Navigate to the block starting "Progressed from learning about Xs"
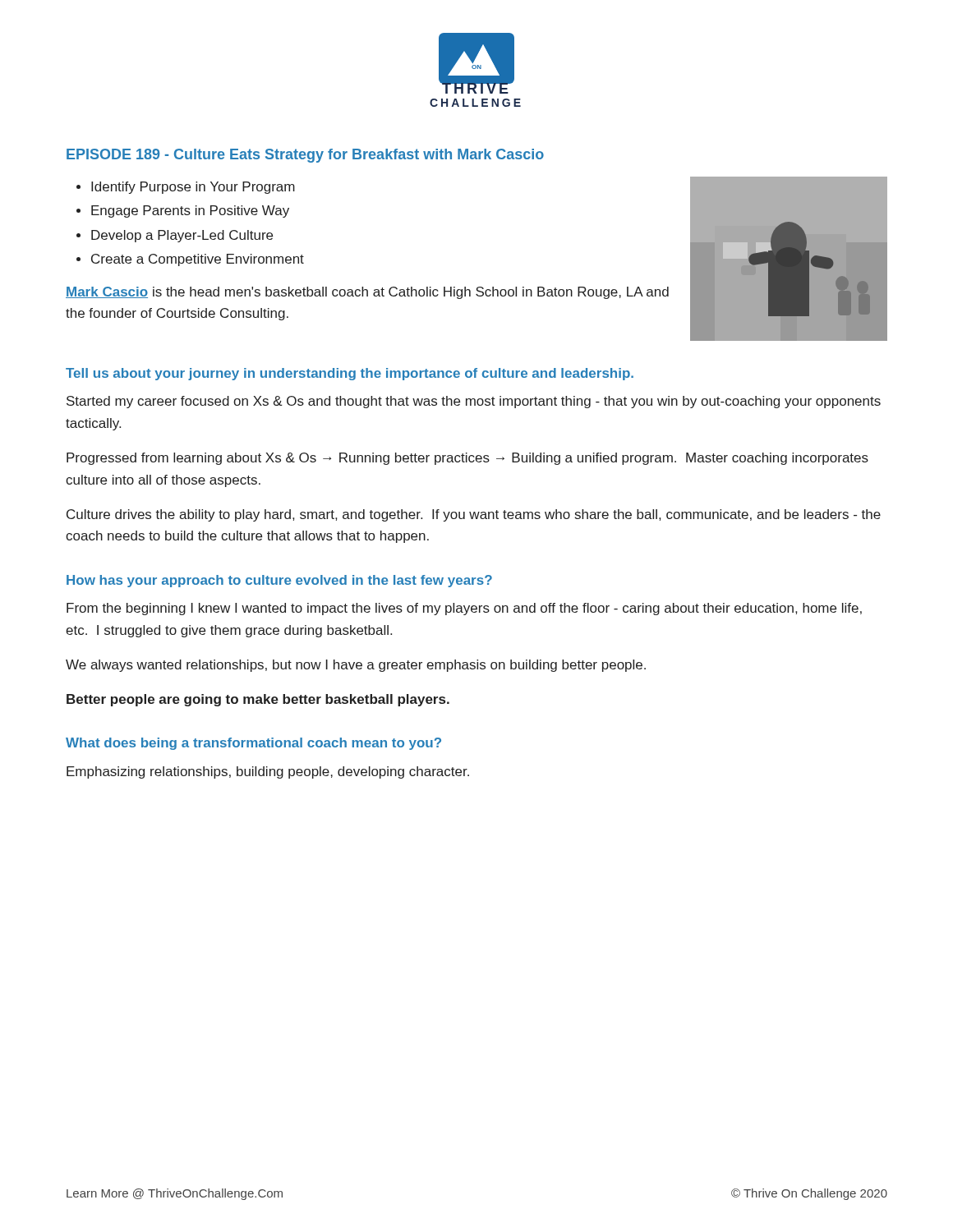The height and width of the screenshot is (1232, 953). (467, 469)
